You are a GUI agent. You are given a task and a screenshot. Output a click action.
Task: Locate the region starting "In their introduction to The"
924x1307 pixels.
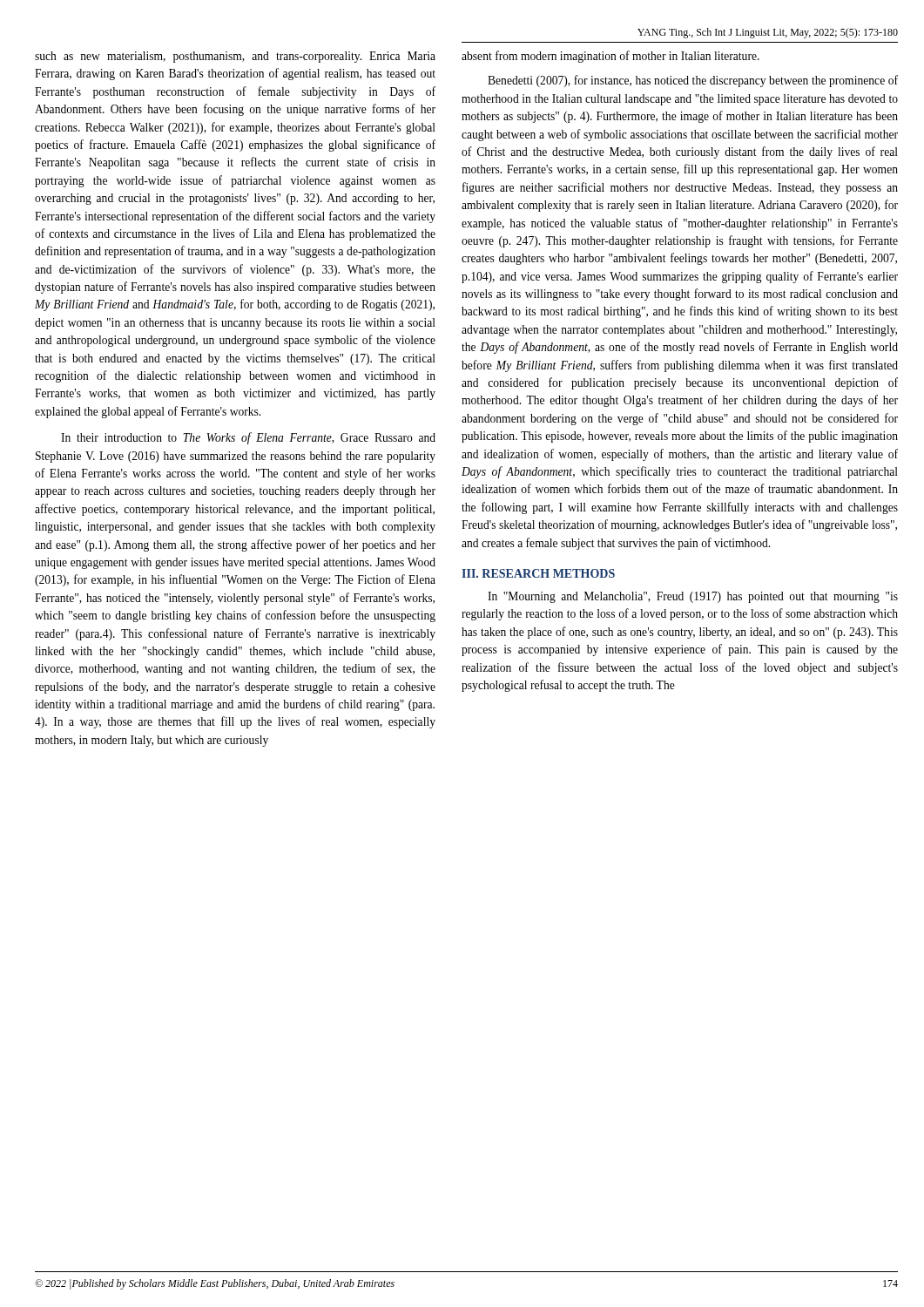pos(235,590)
